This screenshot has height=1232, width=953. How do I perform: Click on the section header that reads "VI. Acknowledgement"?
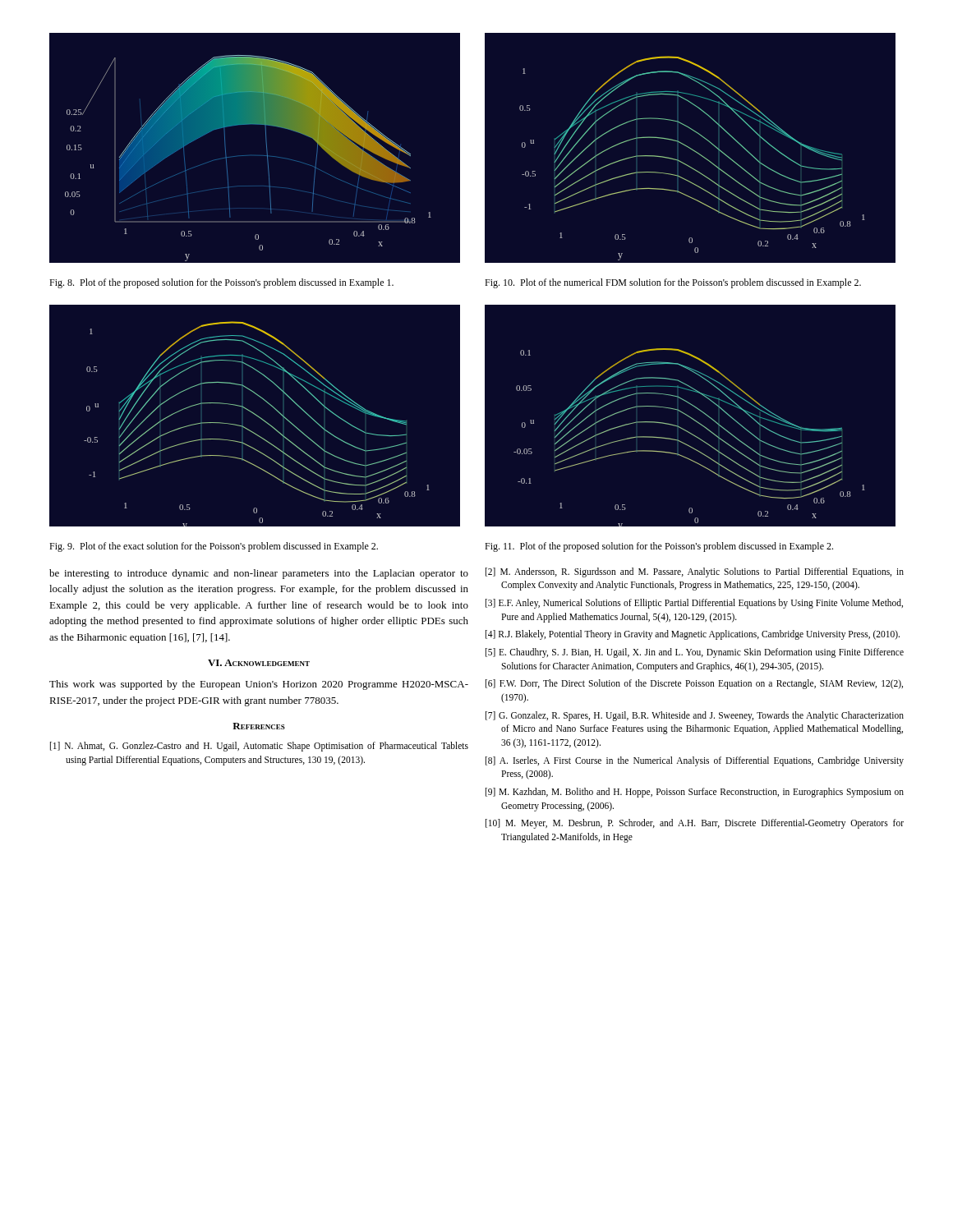tap(259, 662)
